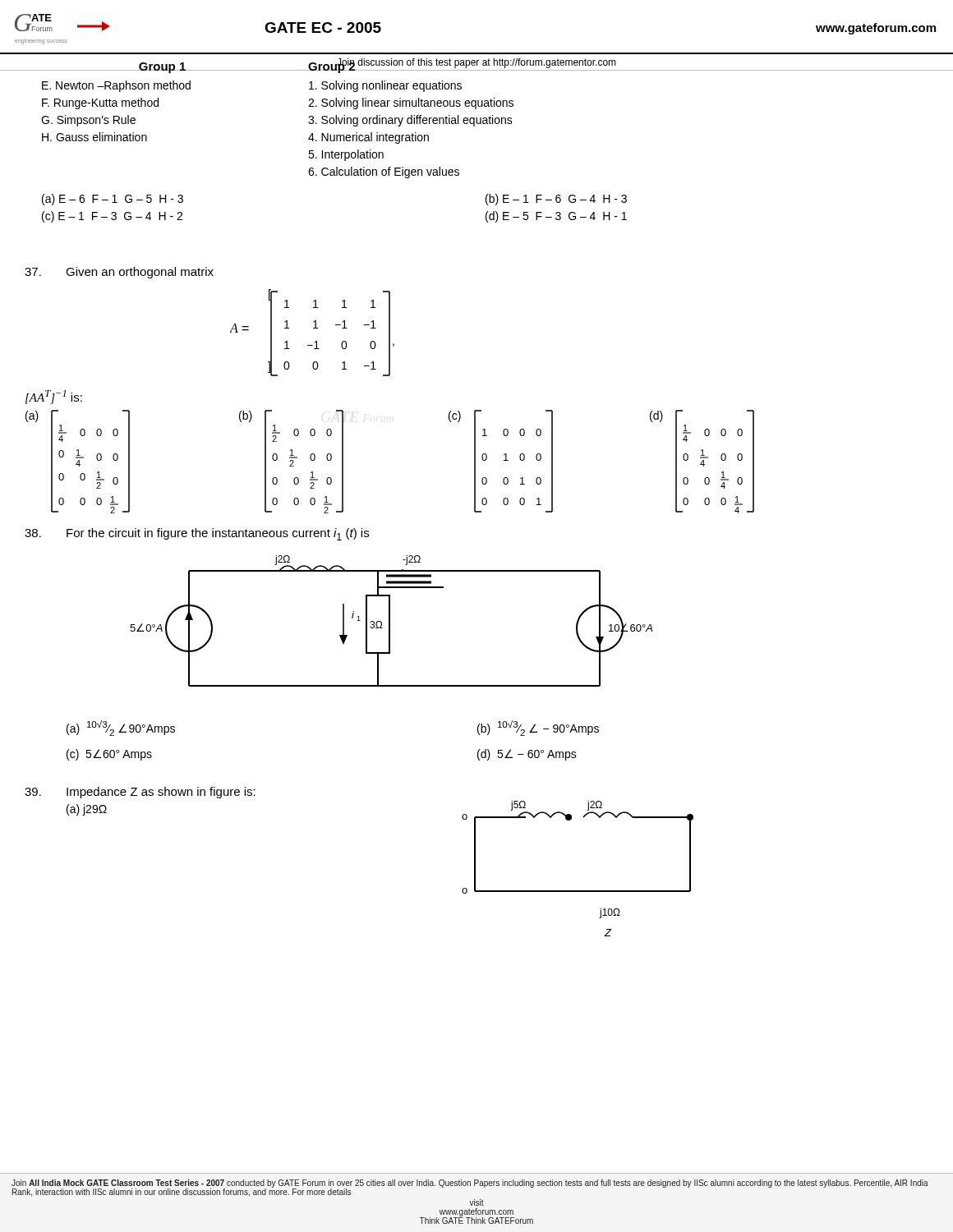The height and width of the screenshot is (1232, 953).
Task: Click on the text with the text "(a) j29Ω"
Action: (x=86, y=809)
